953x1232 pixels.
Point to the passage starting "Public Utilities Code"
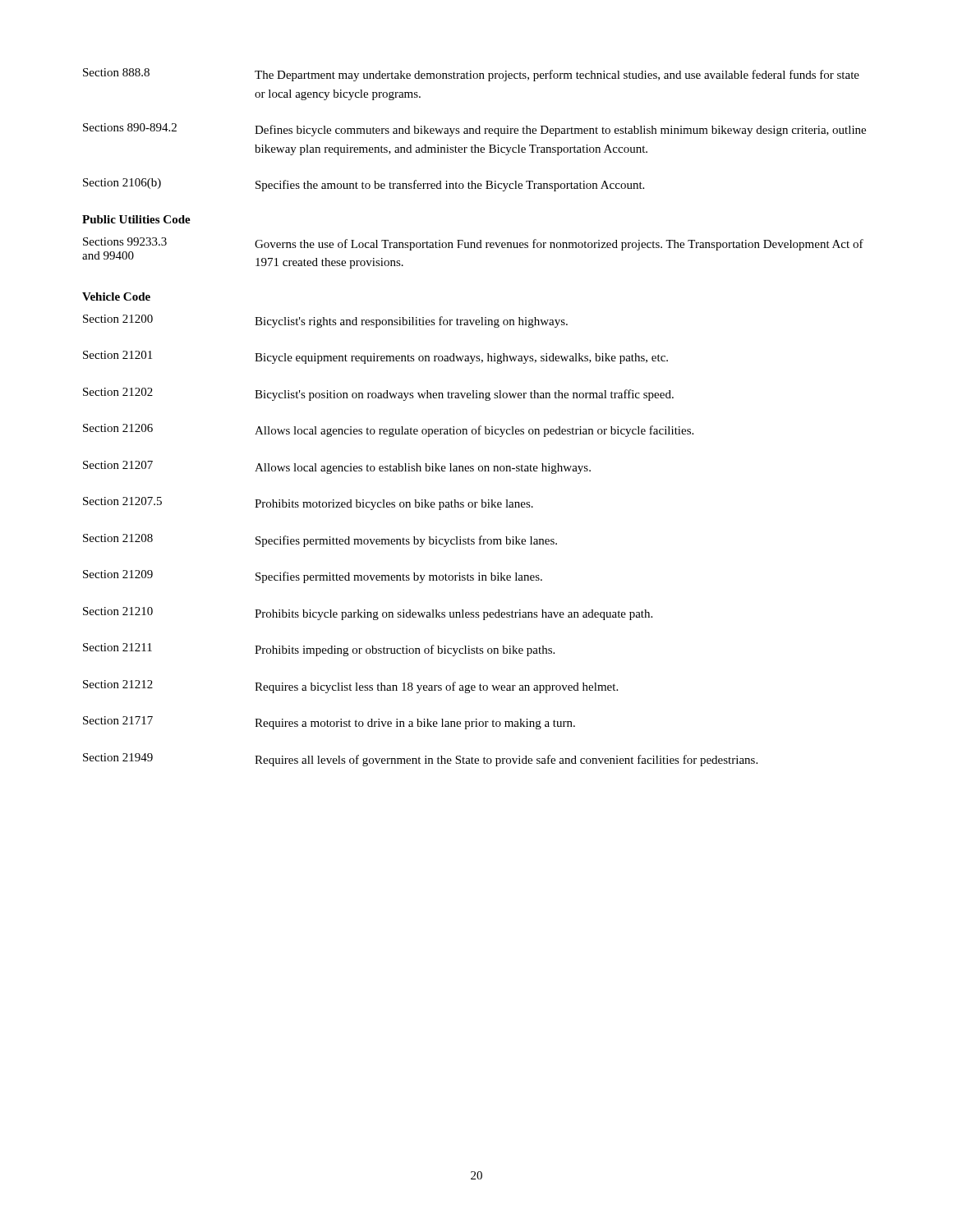(x=136, y=219)
